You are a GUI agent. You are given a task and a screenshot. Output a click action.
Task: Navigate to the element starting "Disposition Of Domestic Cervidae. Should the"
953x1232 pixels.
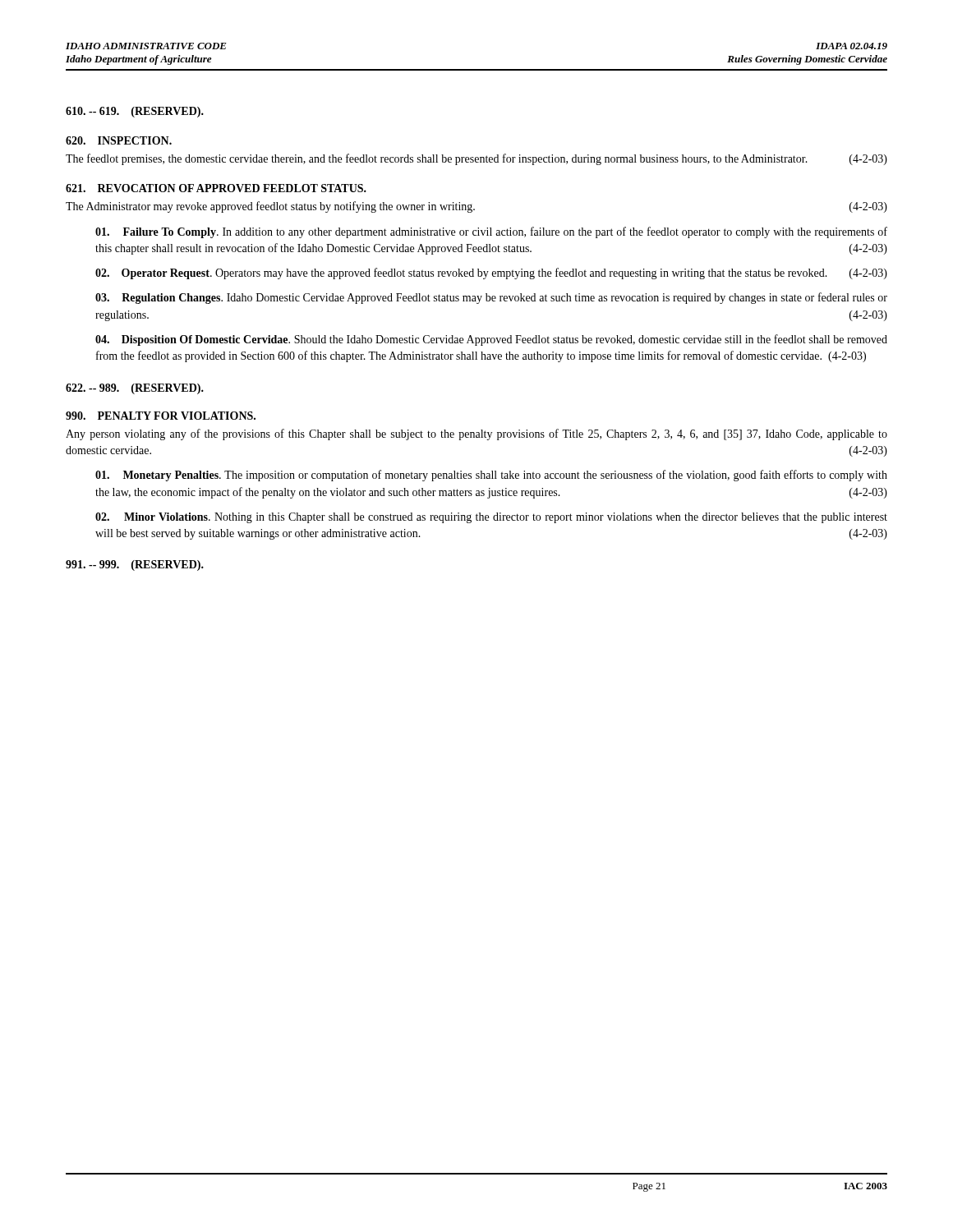(x=491, y=348)
